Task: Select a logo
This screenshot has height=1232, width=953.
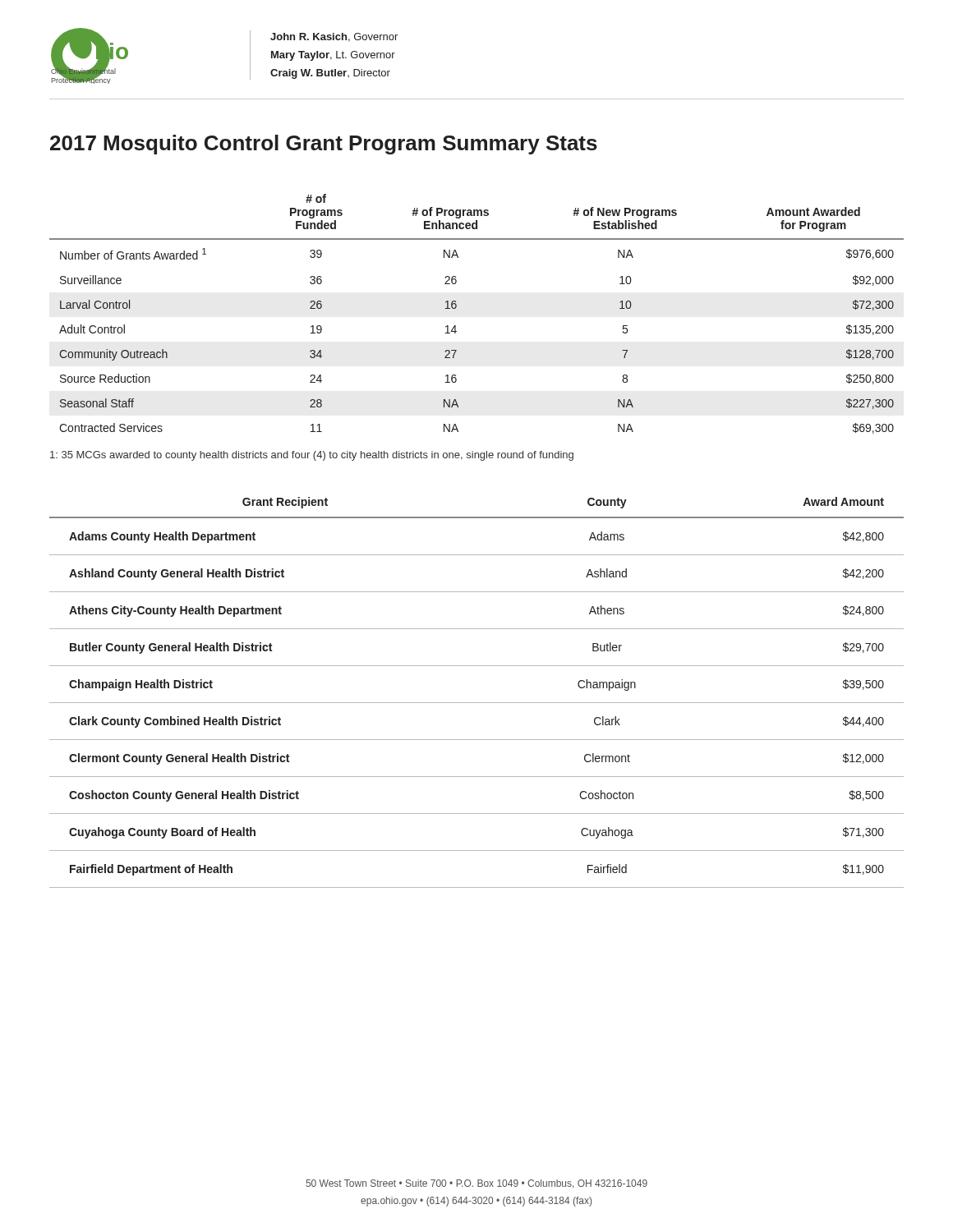Action: 140,55
